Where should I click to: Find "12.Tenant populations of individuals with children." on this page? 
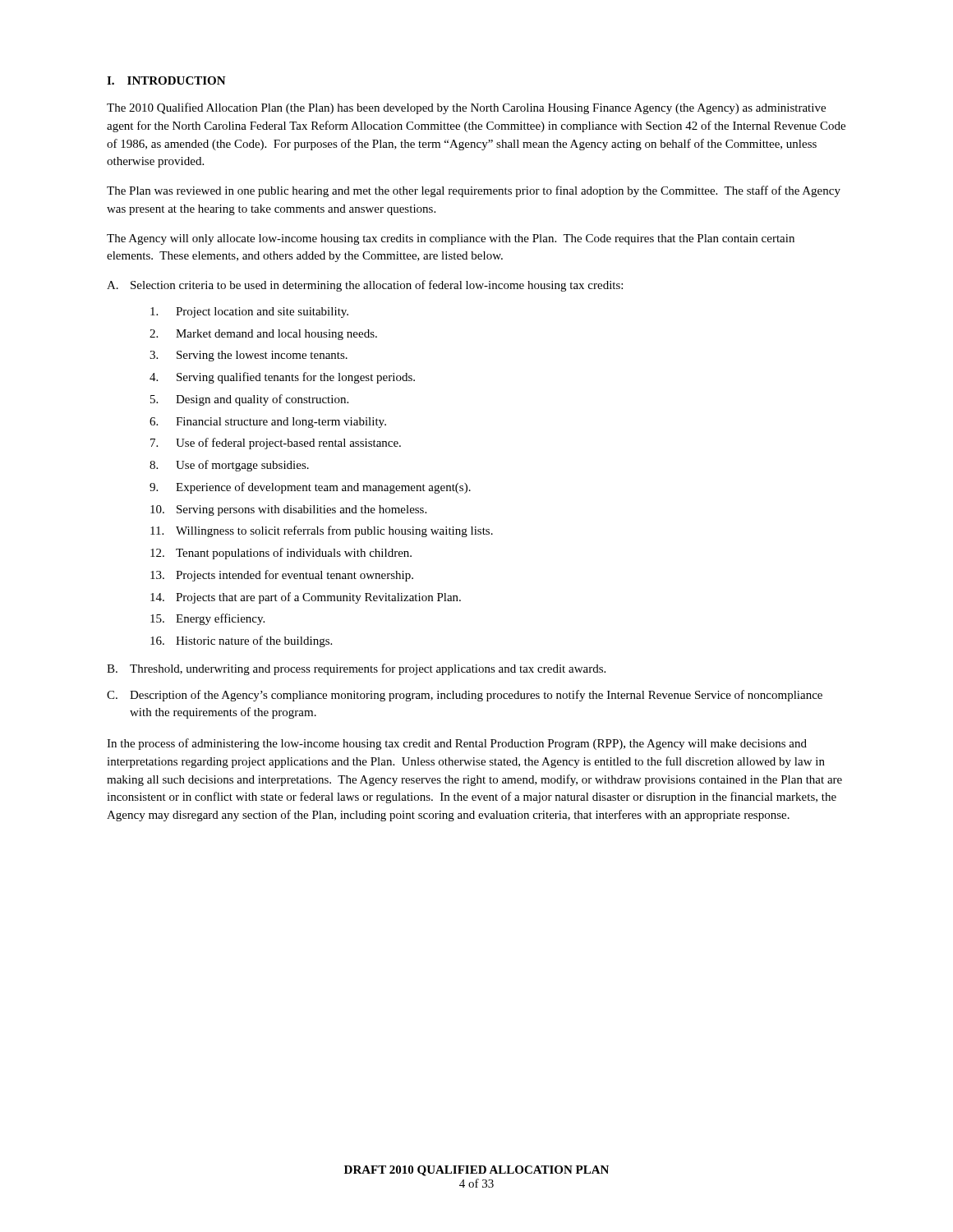281,553
